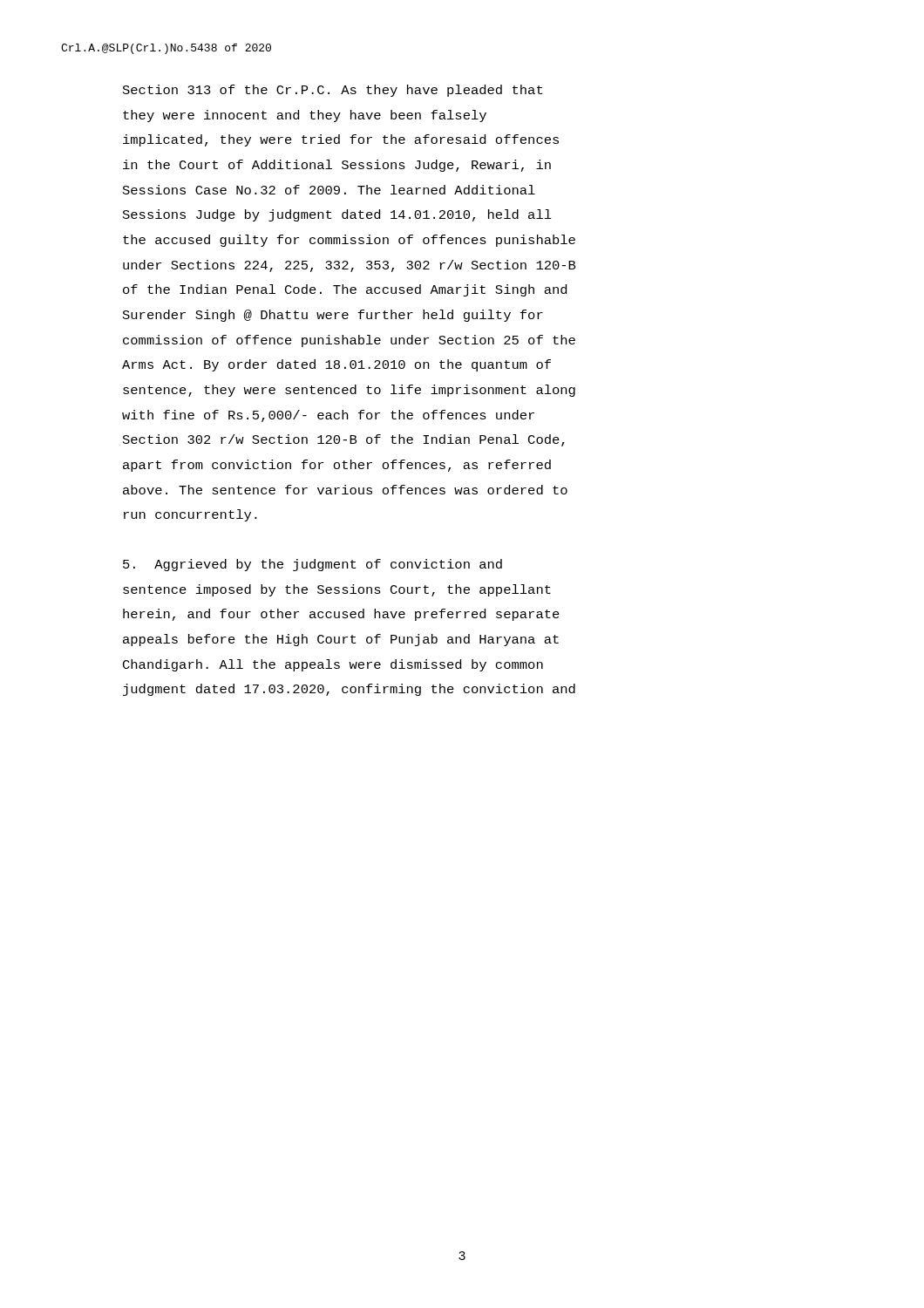
Task: Locate the text block with the text "Section 313 of the Cr.P.C."
Action: click(349, 303)
